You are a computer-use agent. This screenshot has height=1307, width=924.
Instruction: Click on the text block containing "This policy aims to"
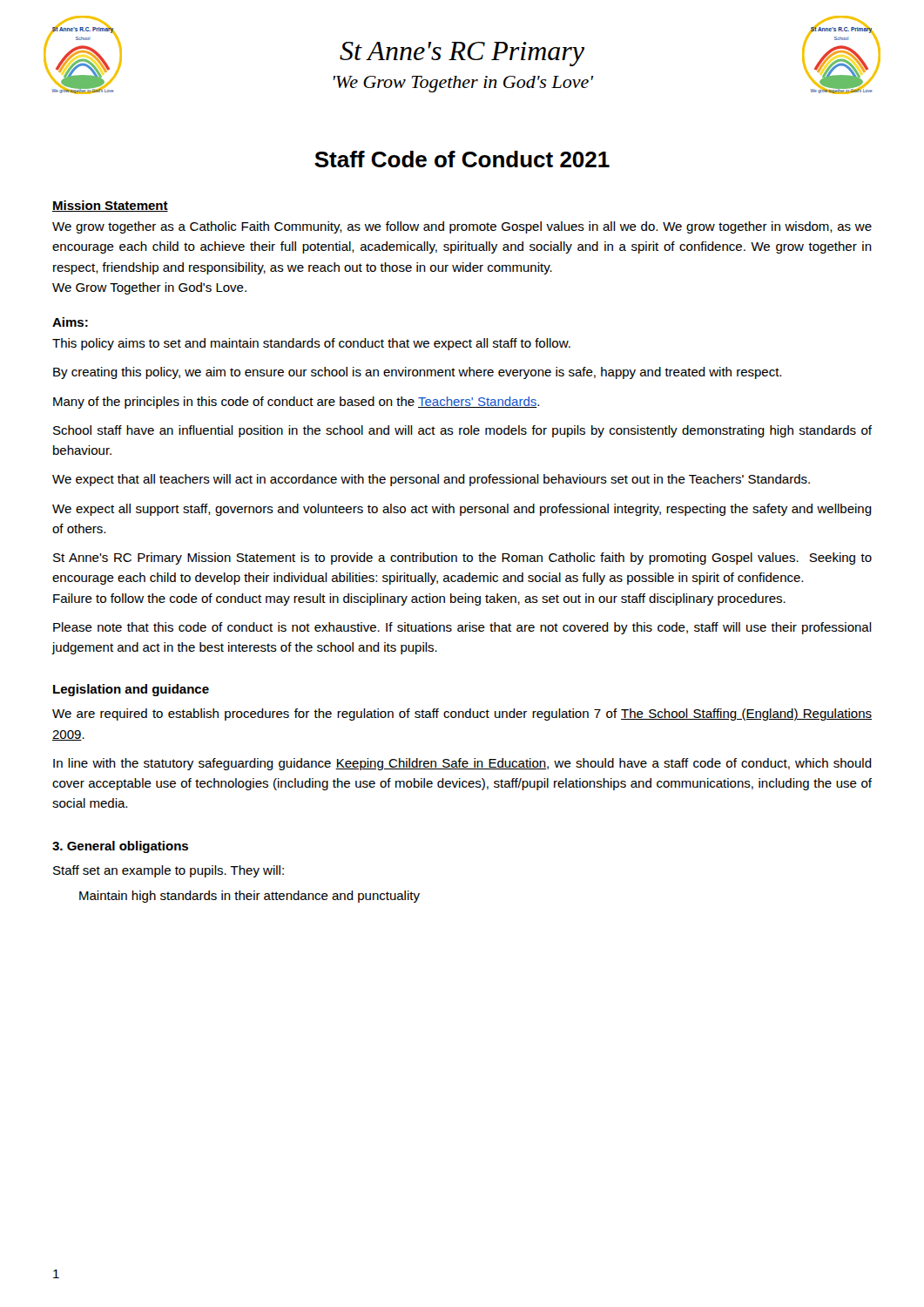tap(312, 343)
